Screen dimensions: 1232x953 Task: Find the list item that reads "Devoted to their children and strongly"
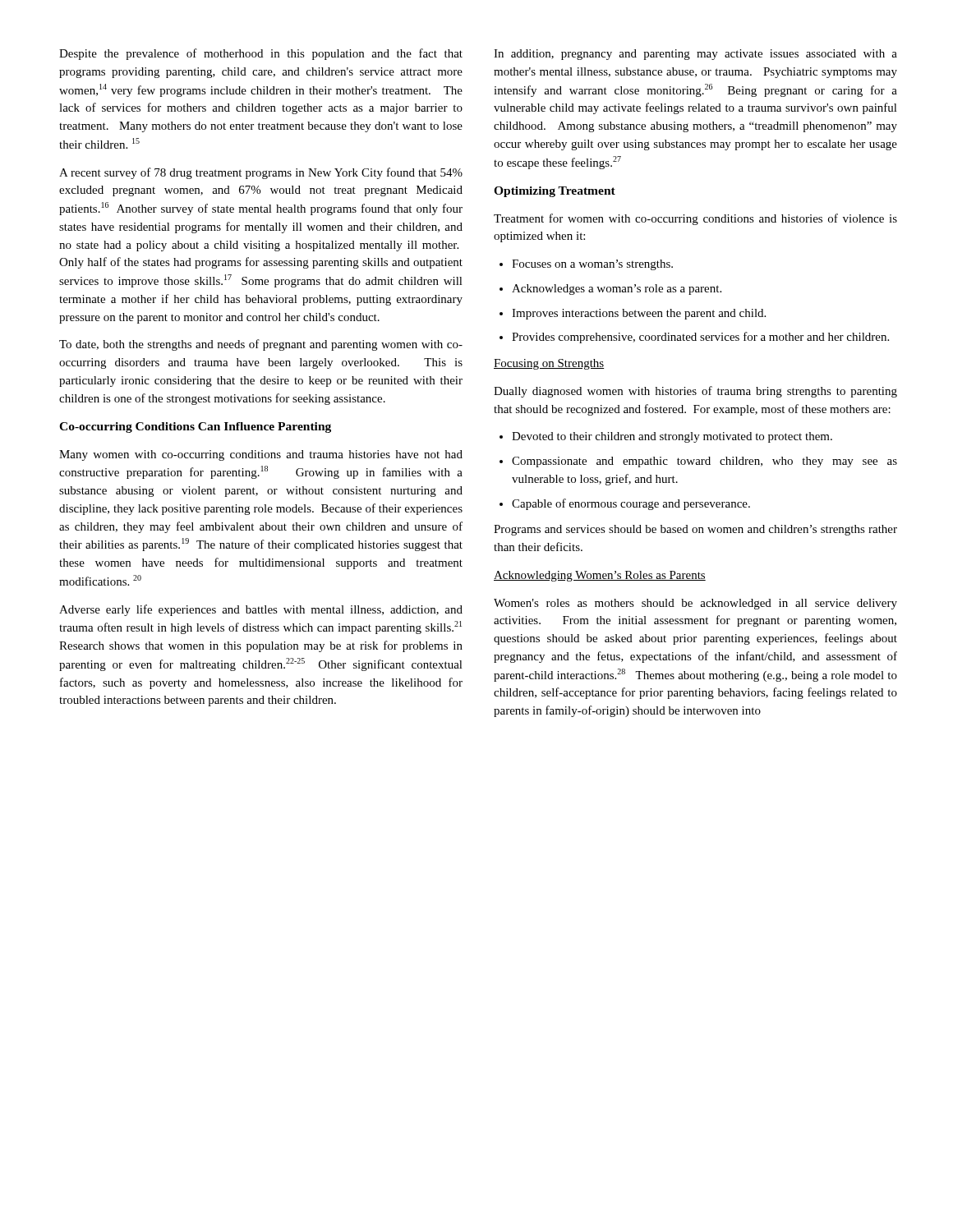click(x=705, y=437)
